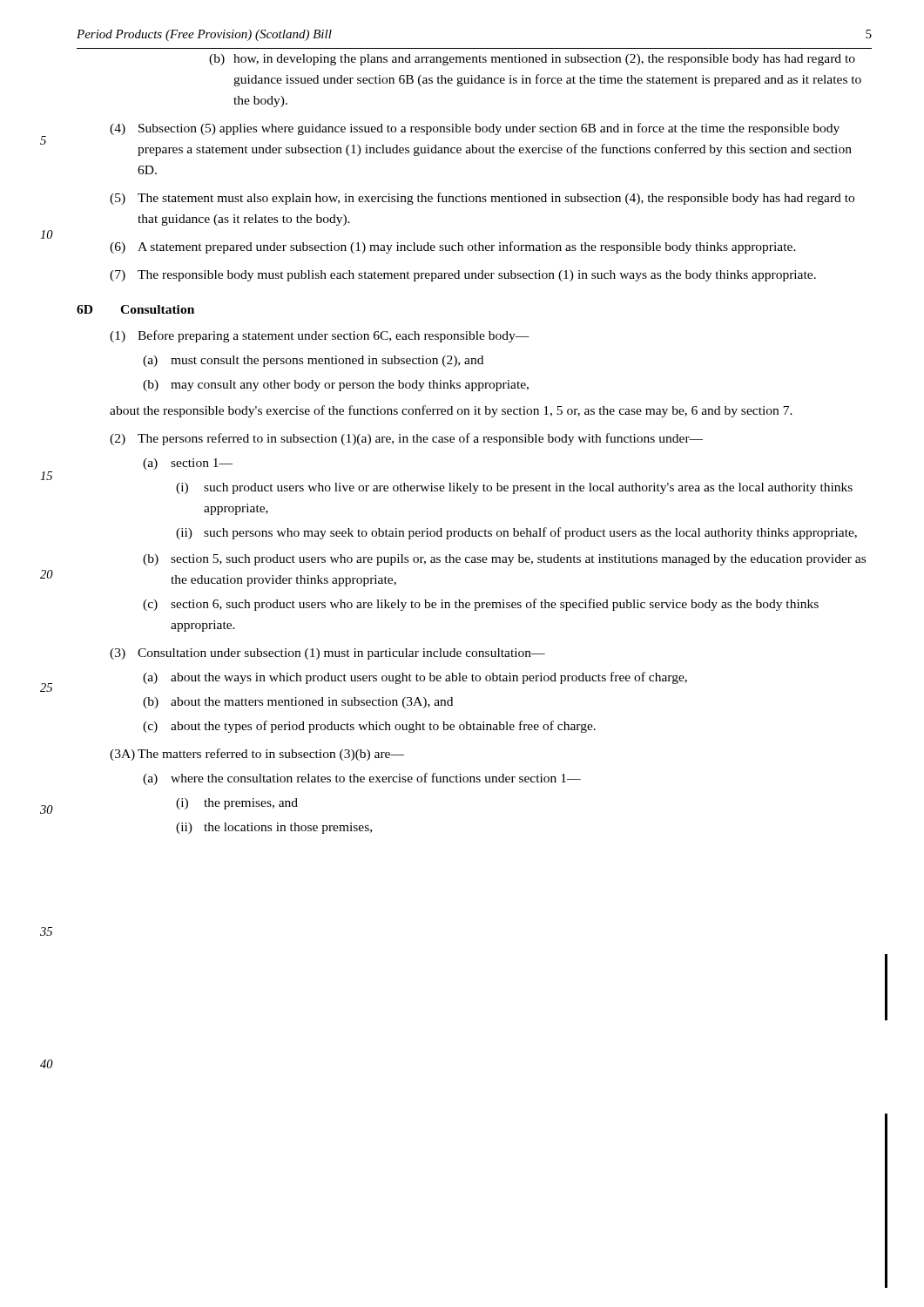924x1307 pixels.
Task: Locate the list item with the text "(ii) such persons who may seek to"
Action: [x=474, y=533]
